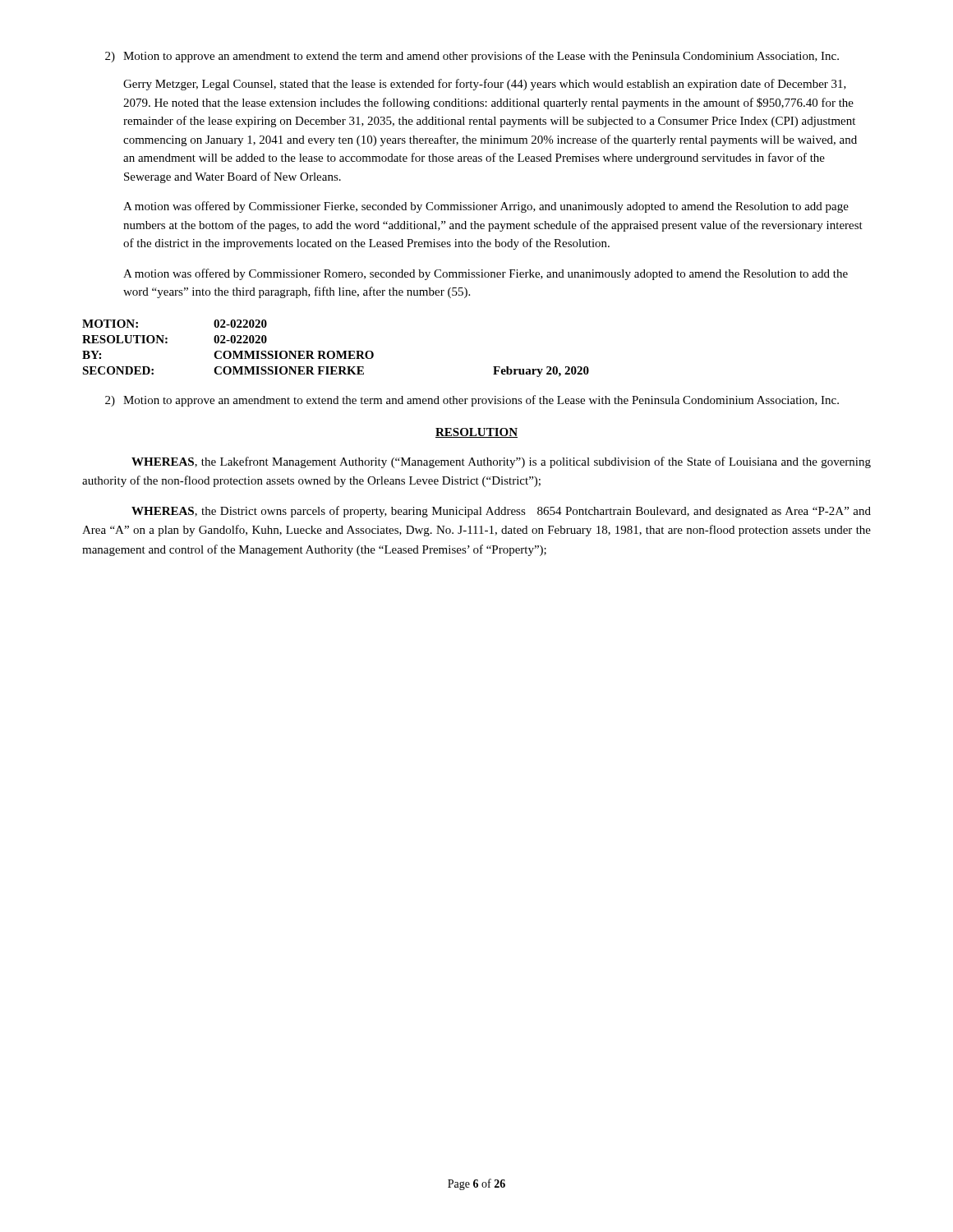Screen dimensions: 1232x953
Task: Select the region starting "WHEREAS, the Lakefront Management Authority (“Management"
Action: pyautogui.click(x=476, y=471)
